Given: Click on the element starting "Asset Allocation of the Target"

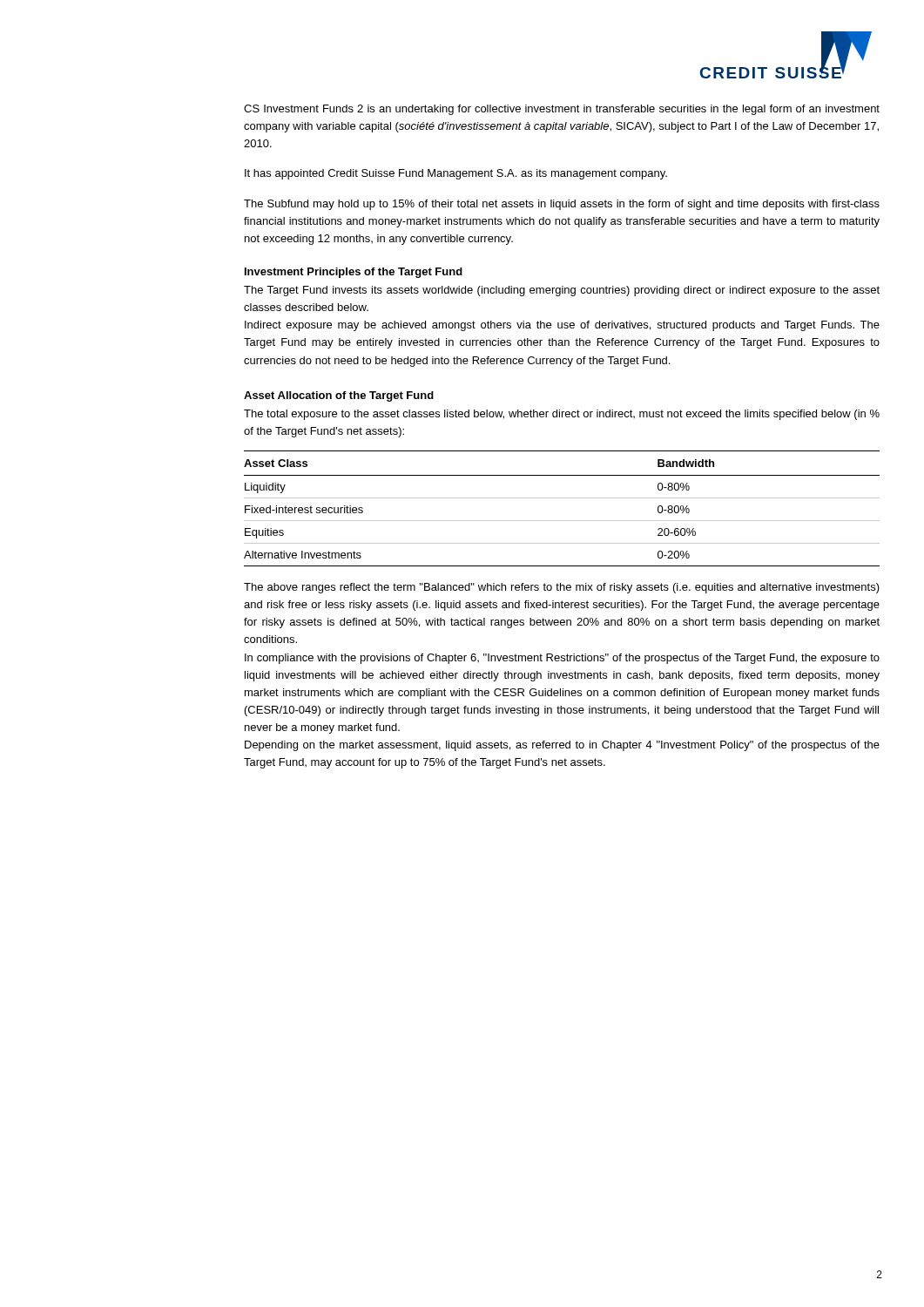Looking at the screenshot, I should point(339,395).
